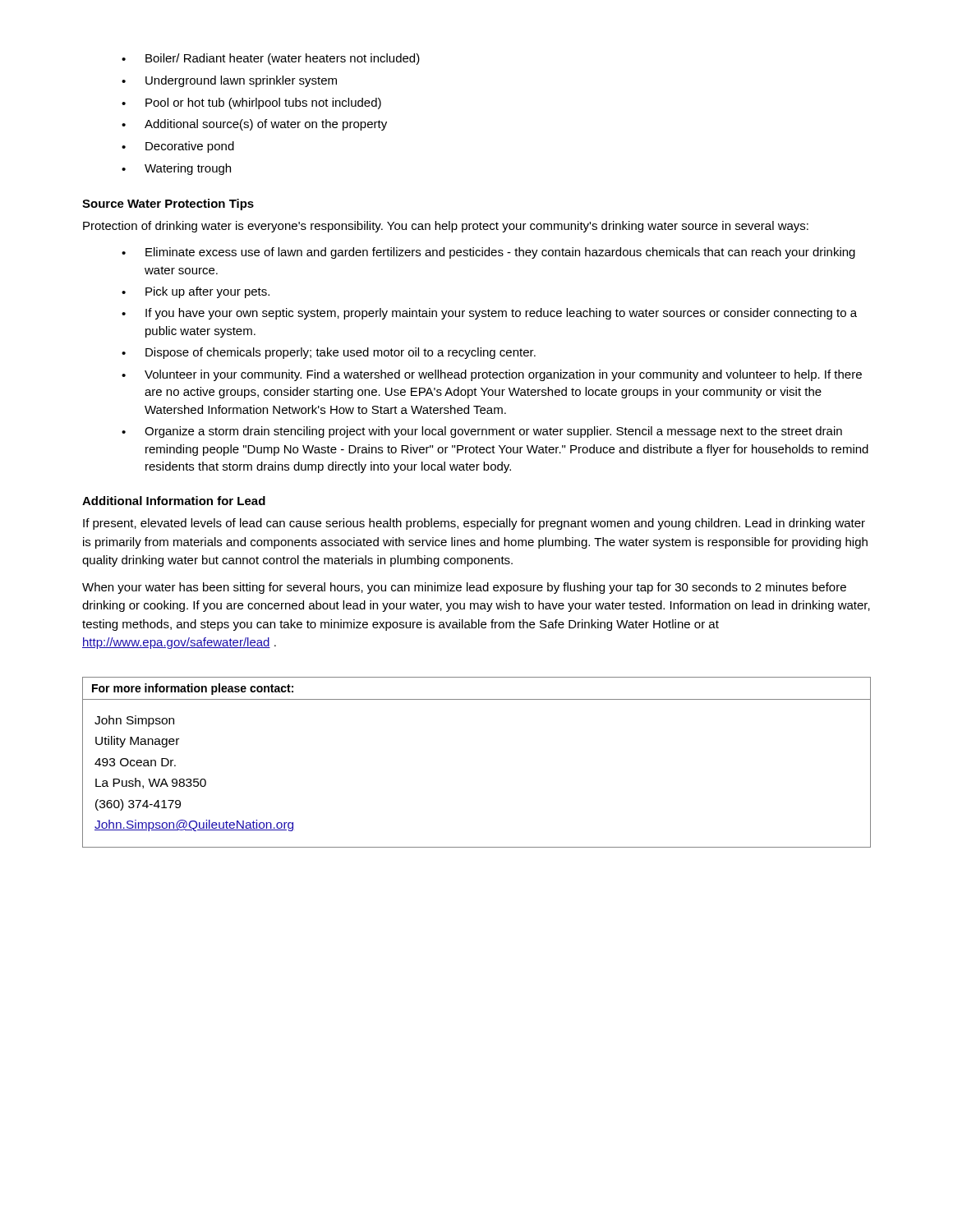The image size is (953, 1232).
Task: Select the block starting "• Eliminate excess use of lawn"
Action: 496,261
